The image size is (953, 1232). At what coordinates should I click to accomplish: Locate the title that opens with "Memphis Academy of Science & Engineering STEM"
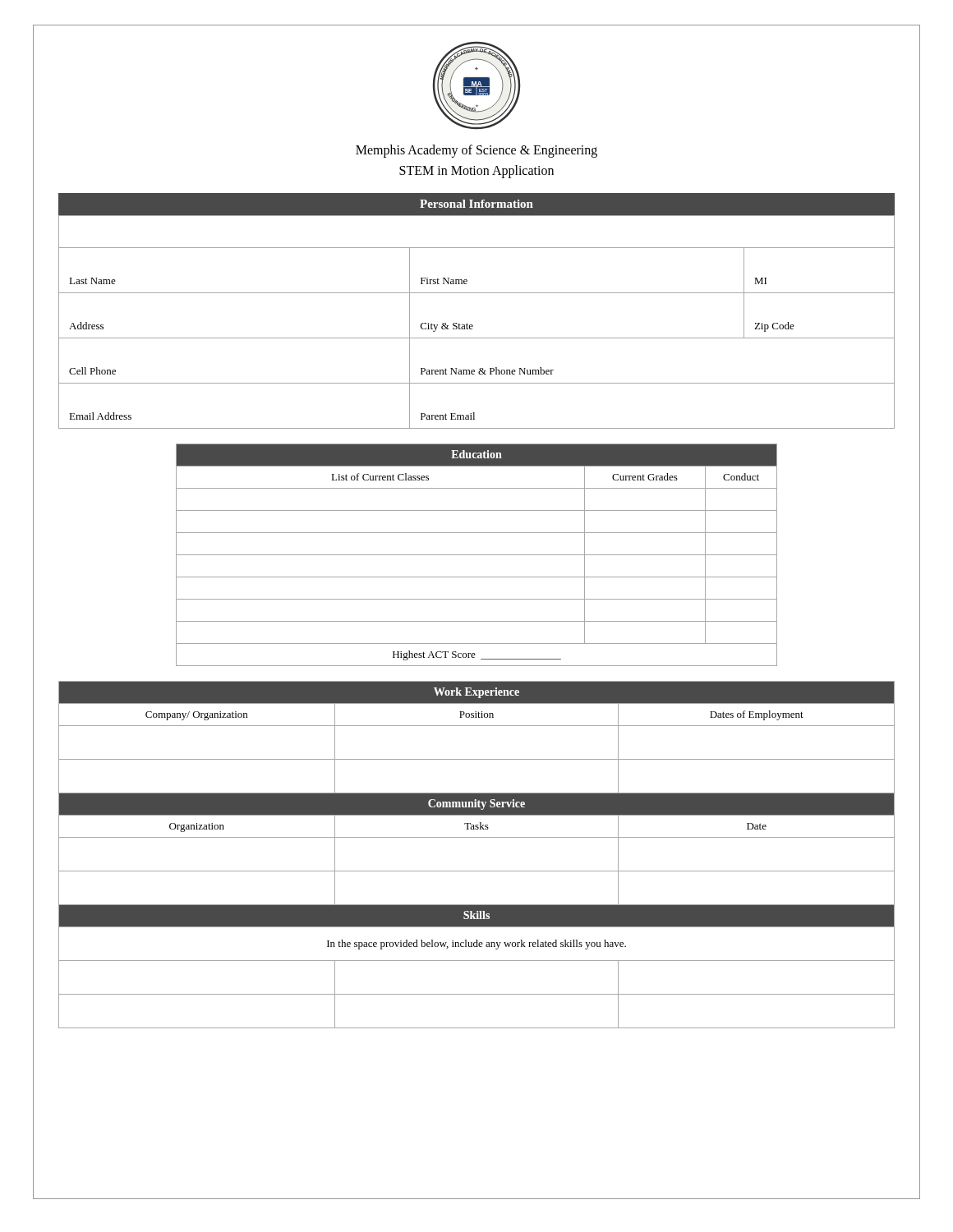click(x=476, y=160)
